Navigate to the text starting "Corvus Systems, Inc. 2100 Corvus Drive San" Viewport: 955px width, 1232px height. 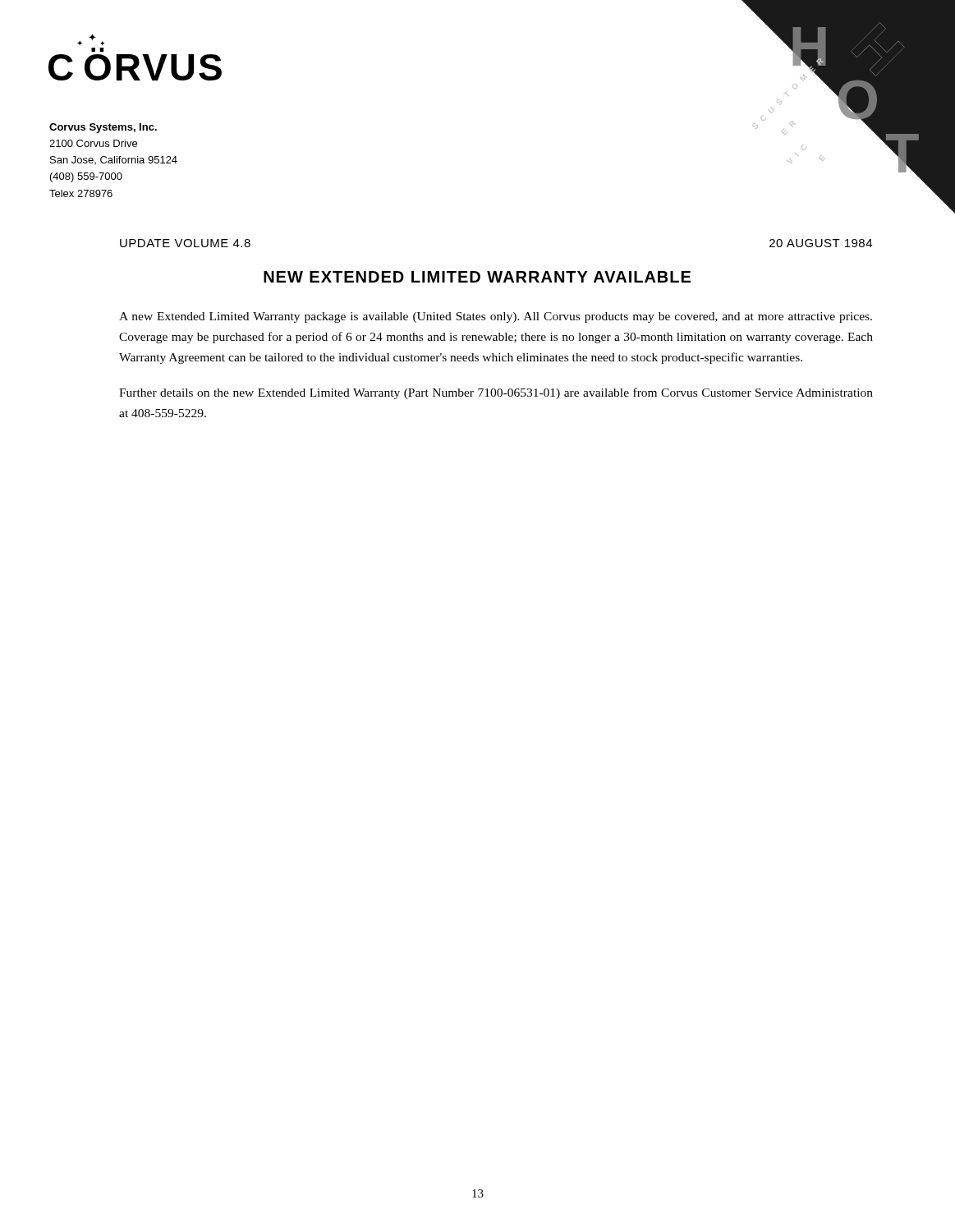[x=113, y=160]
